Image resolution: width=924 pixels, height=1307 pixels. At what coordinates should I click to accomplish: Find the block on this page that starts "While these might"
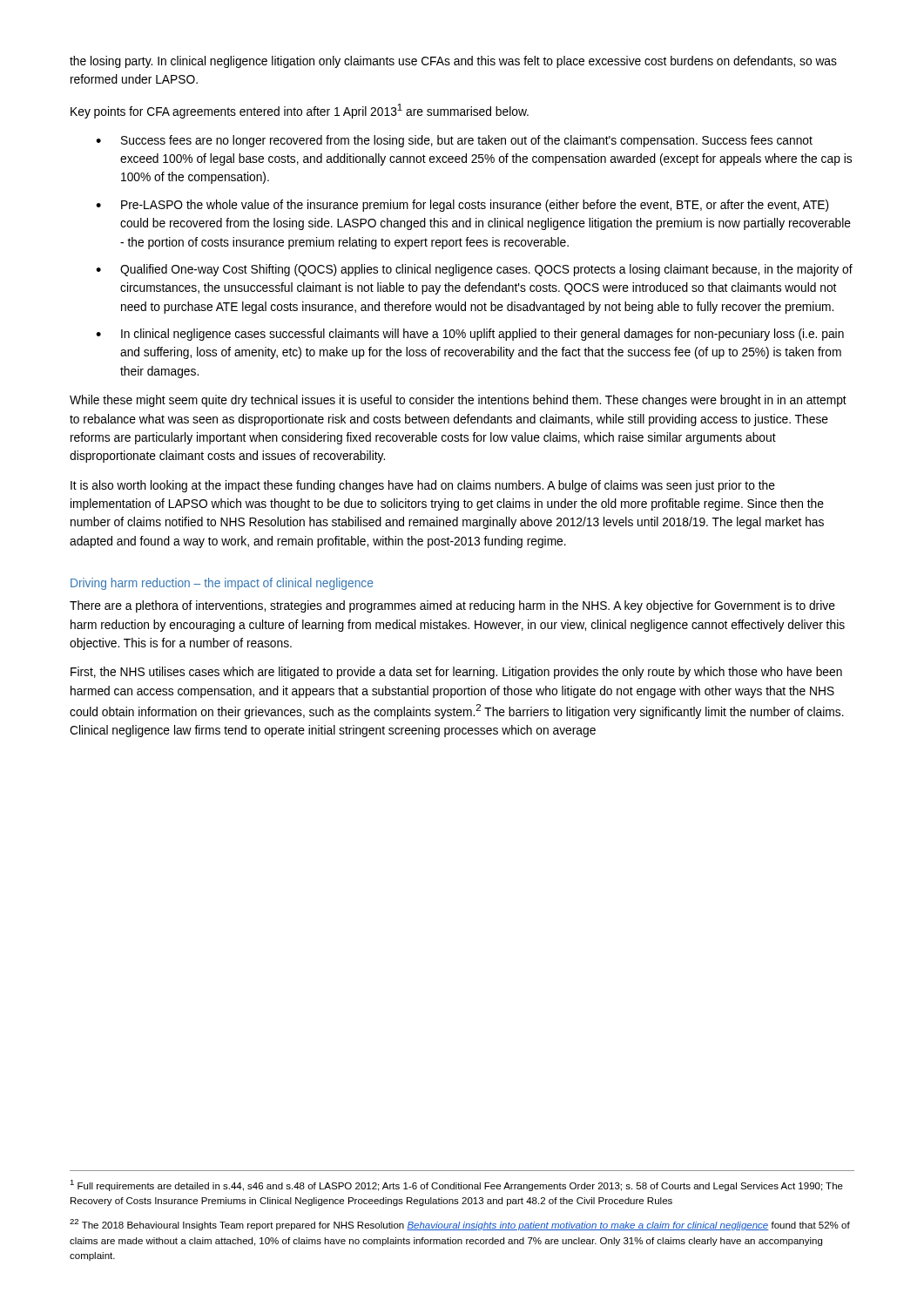coord(458,428)
